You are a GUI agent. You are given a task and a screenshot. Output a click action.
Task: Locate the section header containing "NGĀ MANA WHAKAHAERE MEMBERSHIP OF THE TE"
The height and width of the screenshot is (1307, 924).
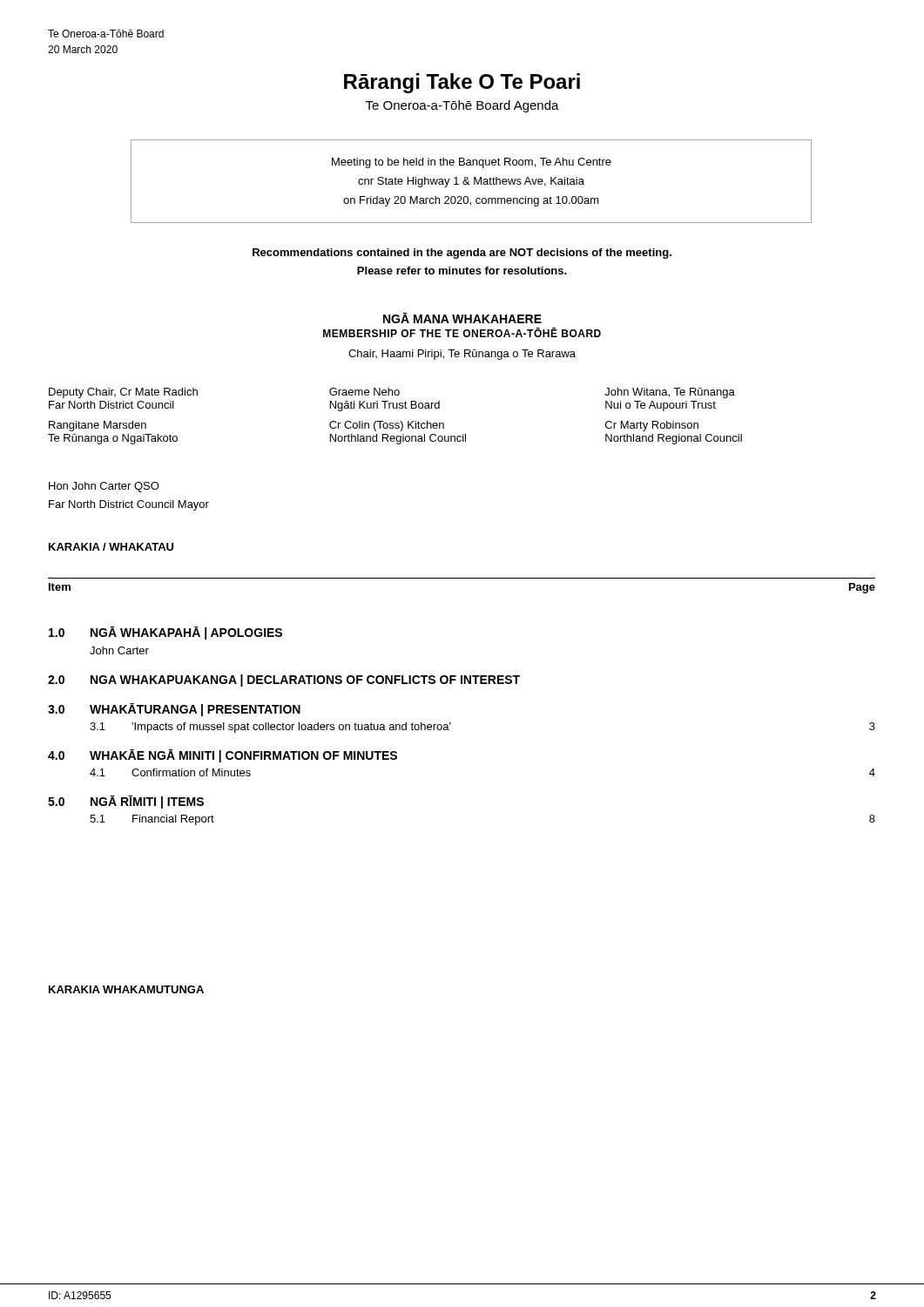point(462,336)
